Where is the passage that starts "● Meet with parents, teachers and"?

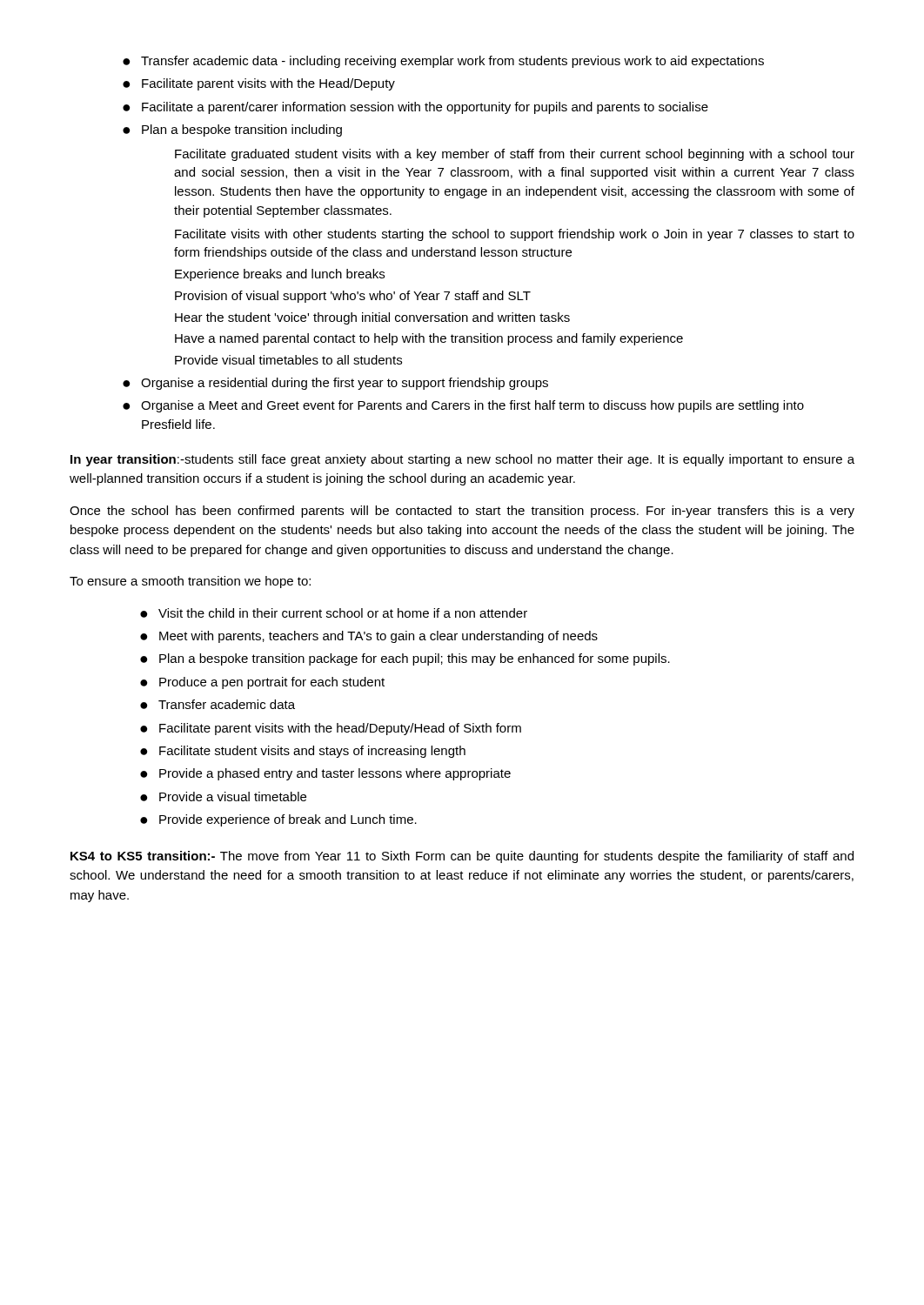(497, 637)
